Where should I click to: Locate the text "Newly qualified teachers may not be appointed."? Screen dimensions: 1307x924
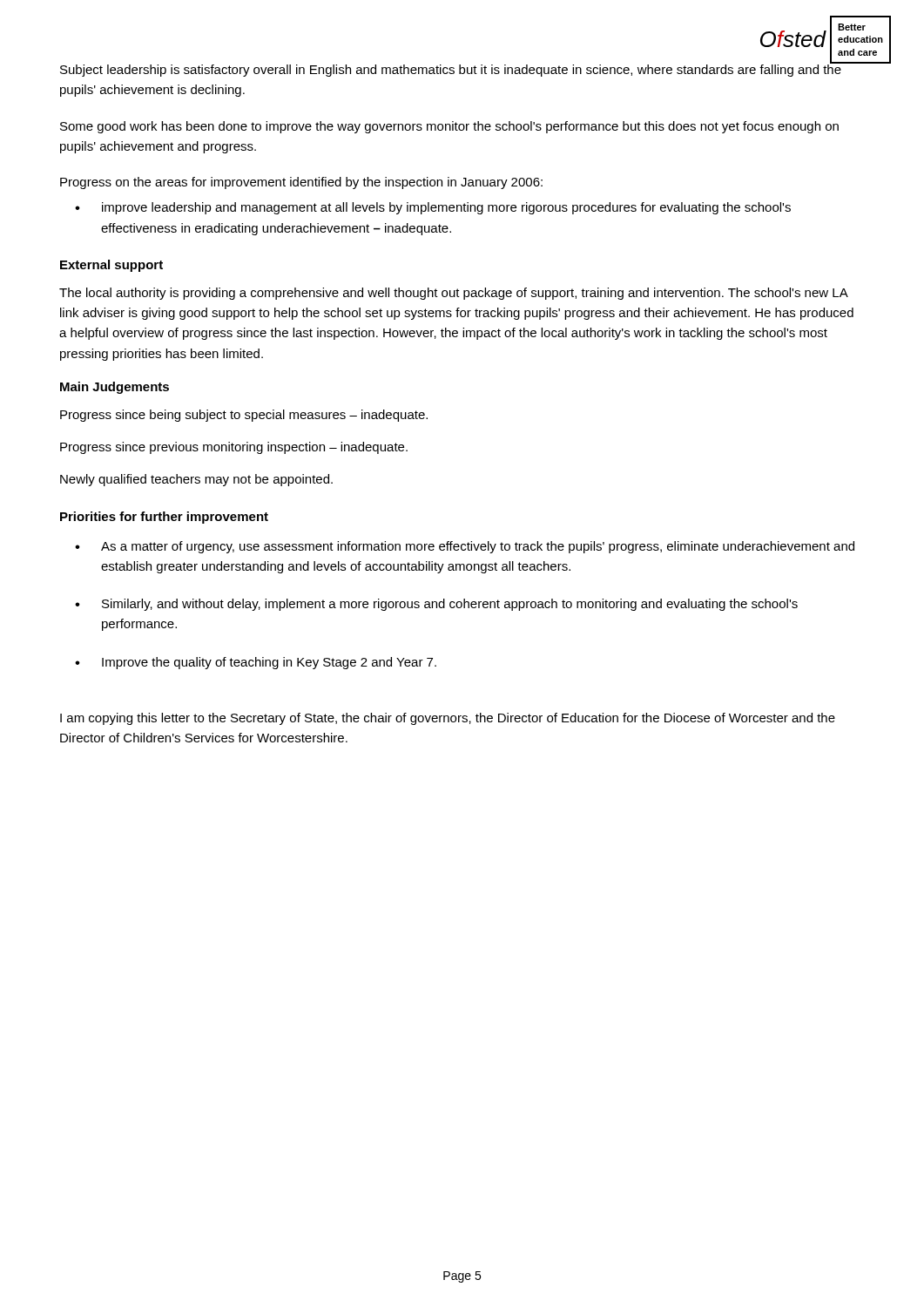(196, 479)
